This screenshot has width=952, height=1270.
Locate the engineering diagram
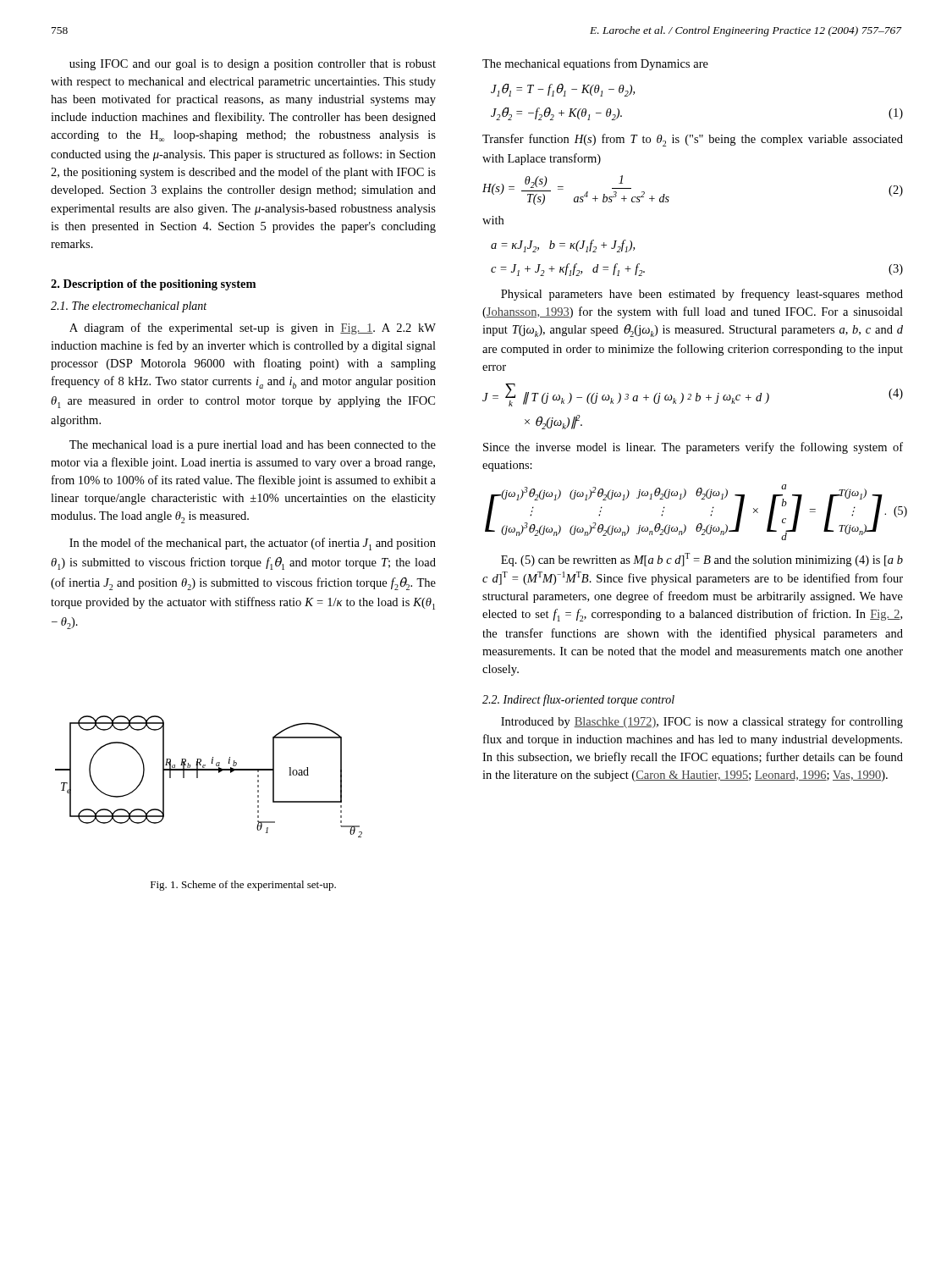tap(243, 761)
